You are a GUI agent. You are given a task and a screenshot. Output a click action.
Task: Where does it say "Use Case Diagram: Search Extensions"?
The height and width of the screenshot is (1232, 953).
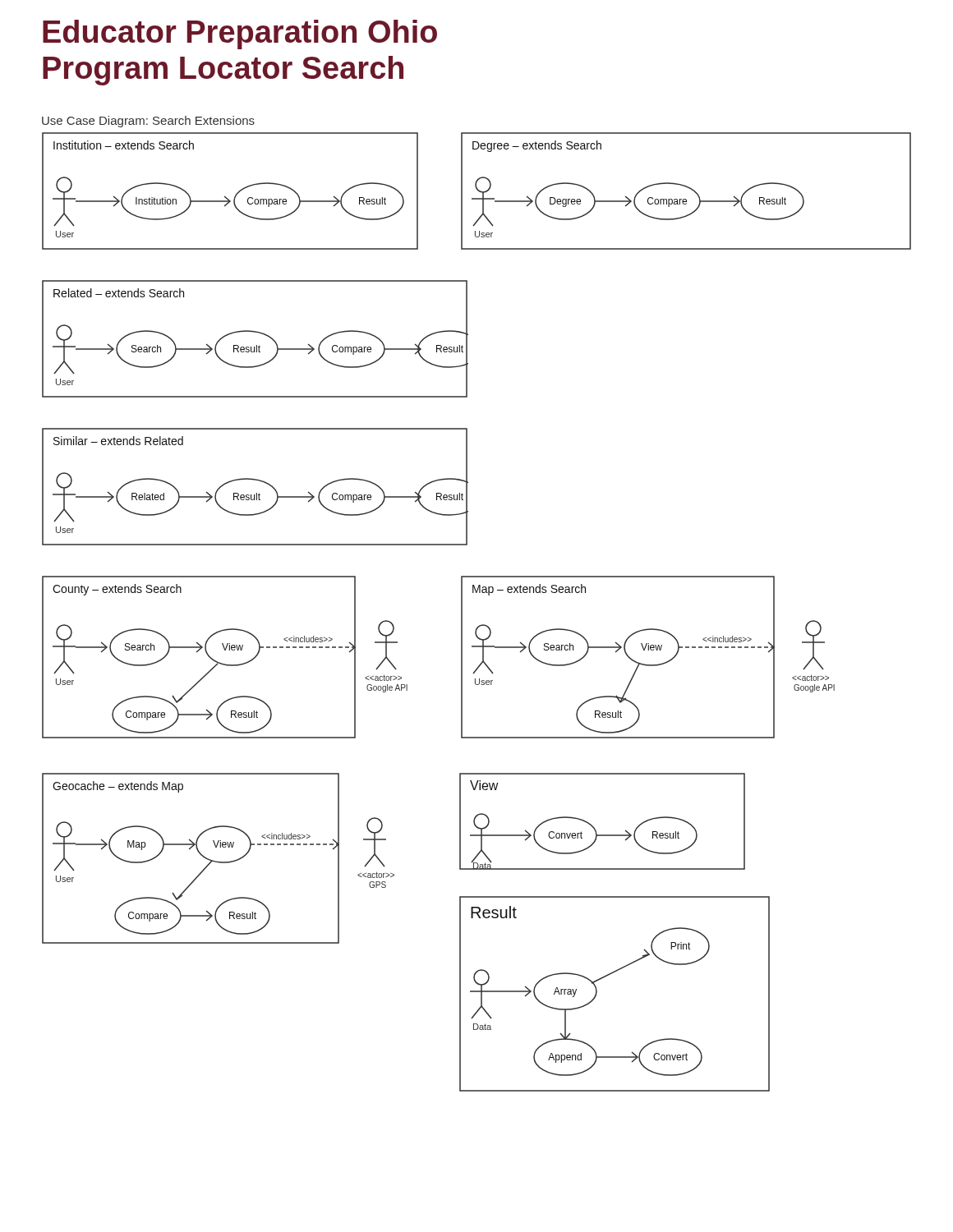tap(148, 120)
